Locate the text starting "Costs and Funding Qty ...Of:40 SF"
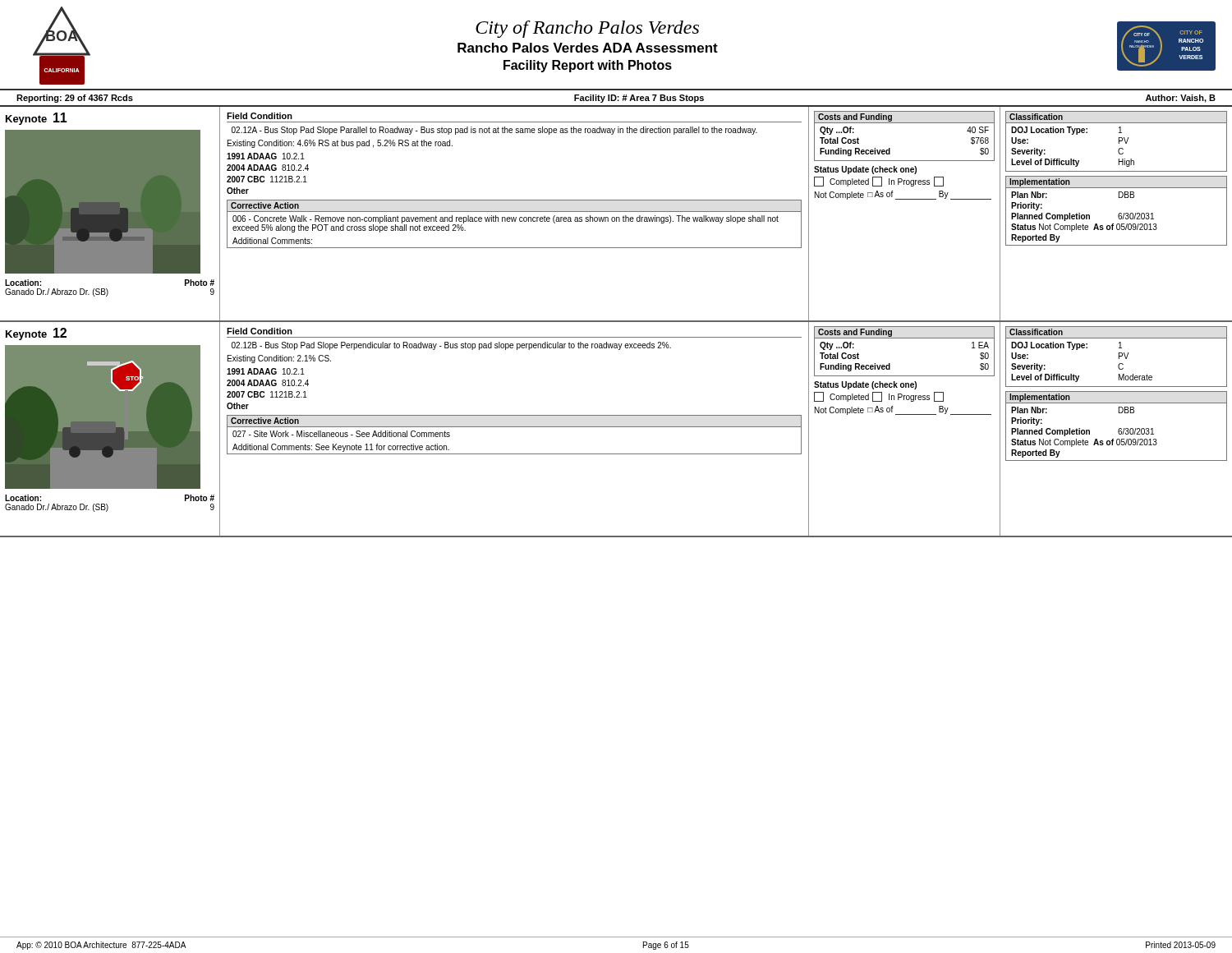This screenshot has width=1232, height=953. coord(904,155)
